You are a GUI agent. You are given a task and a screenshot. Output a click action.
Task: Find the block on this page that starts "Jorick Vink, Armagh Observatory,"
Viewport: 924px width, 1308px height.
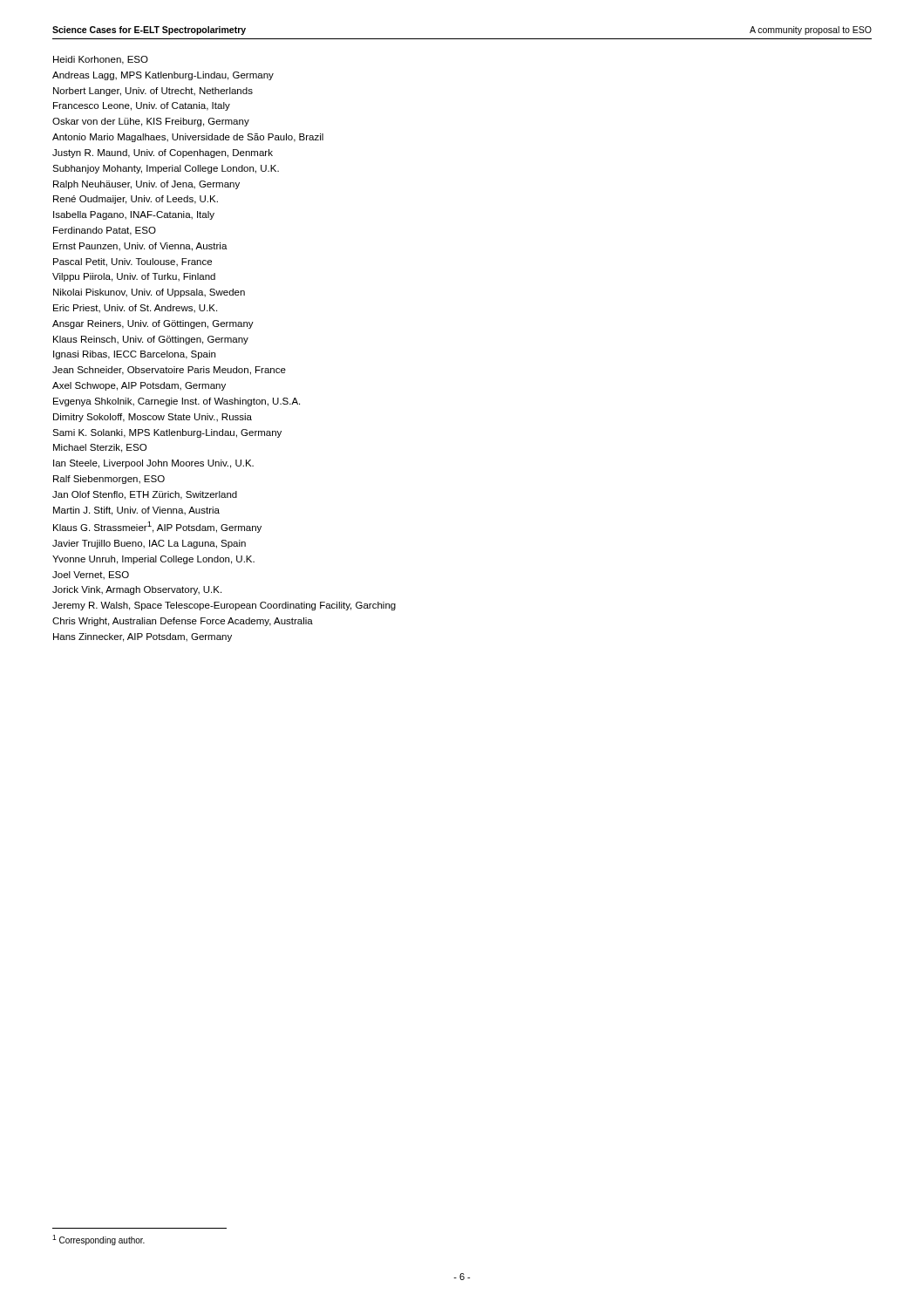click(x=137, y=590)
